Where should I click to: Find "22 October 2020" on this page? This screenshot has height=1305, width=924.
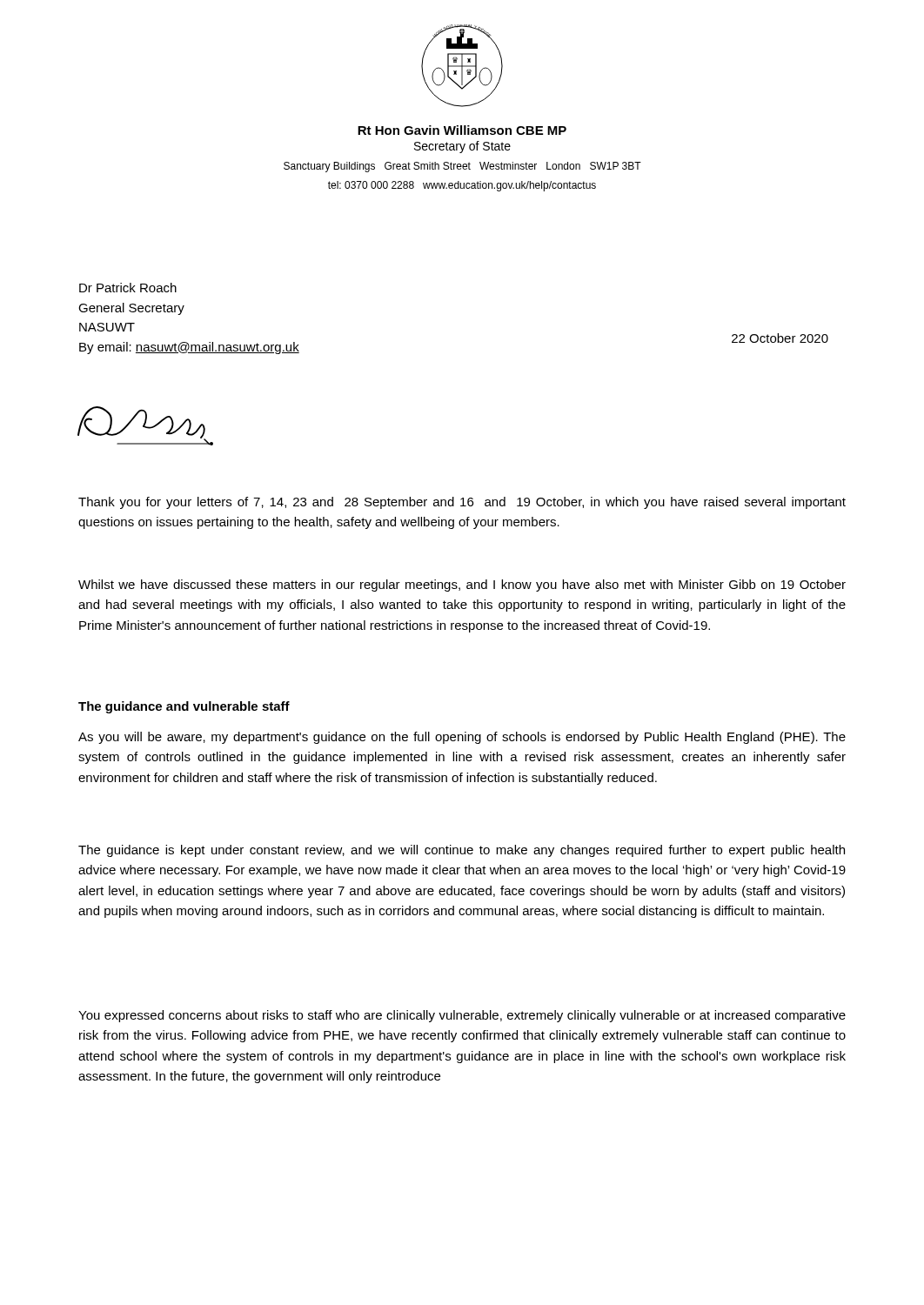780,338
